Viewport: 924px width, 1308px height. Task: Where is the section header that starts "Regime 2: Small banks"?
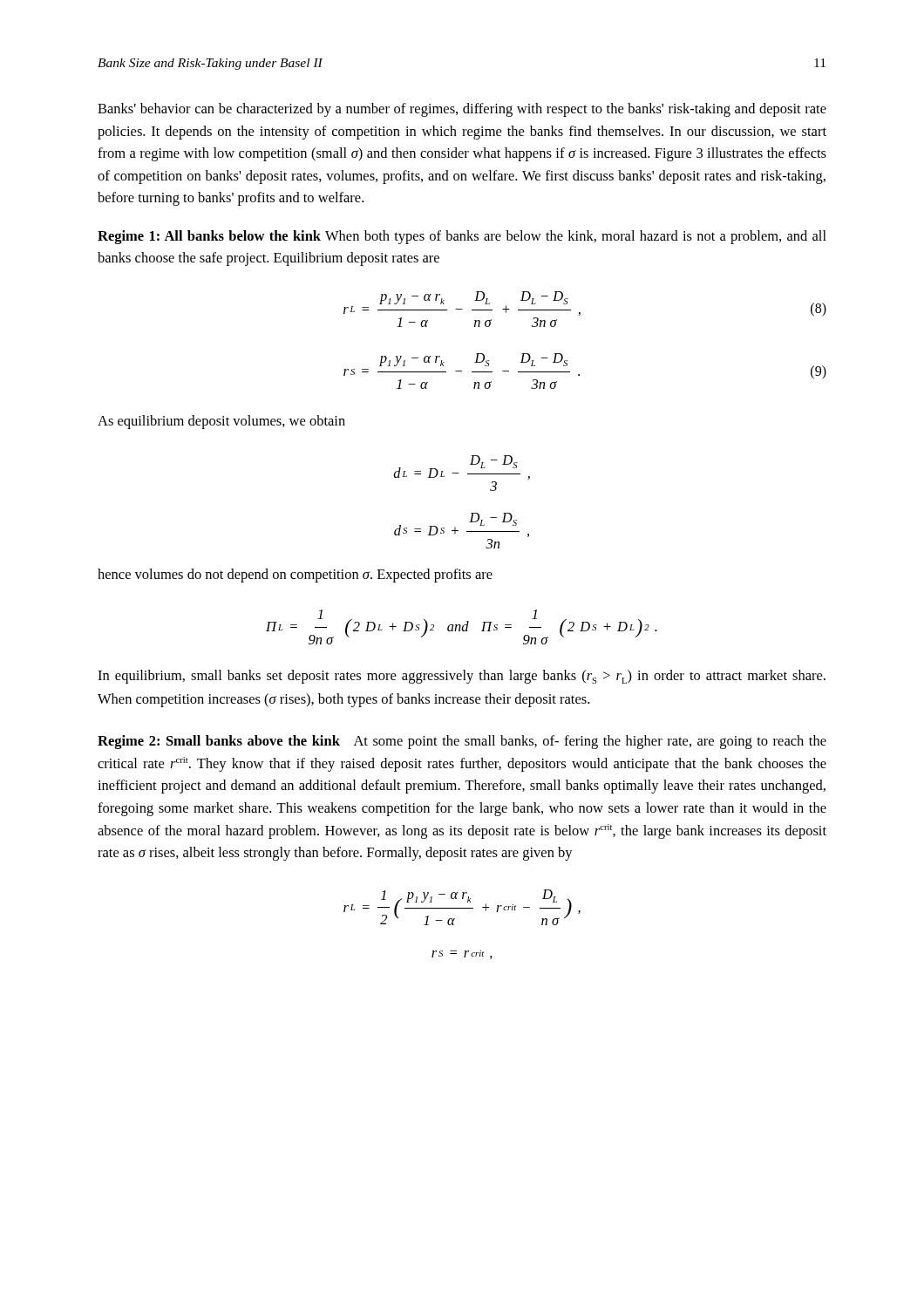tap(462, 797)
